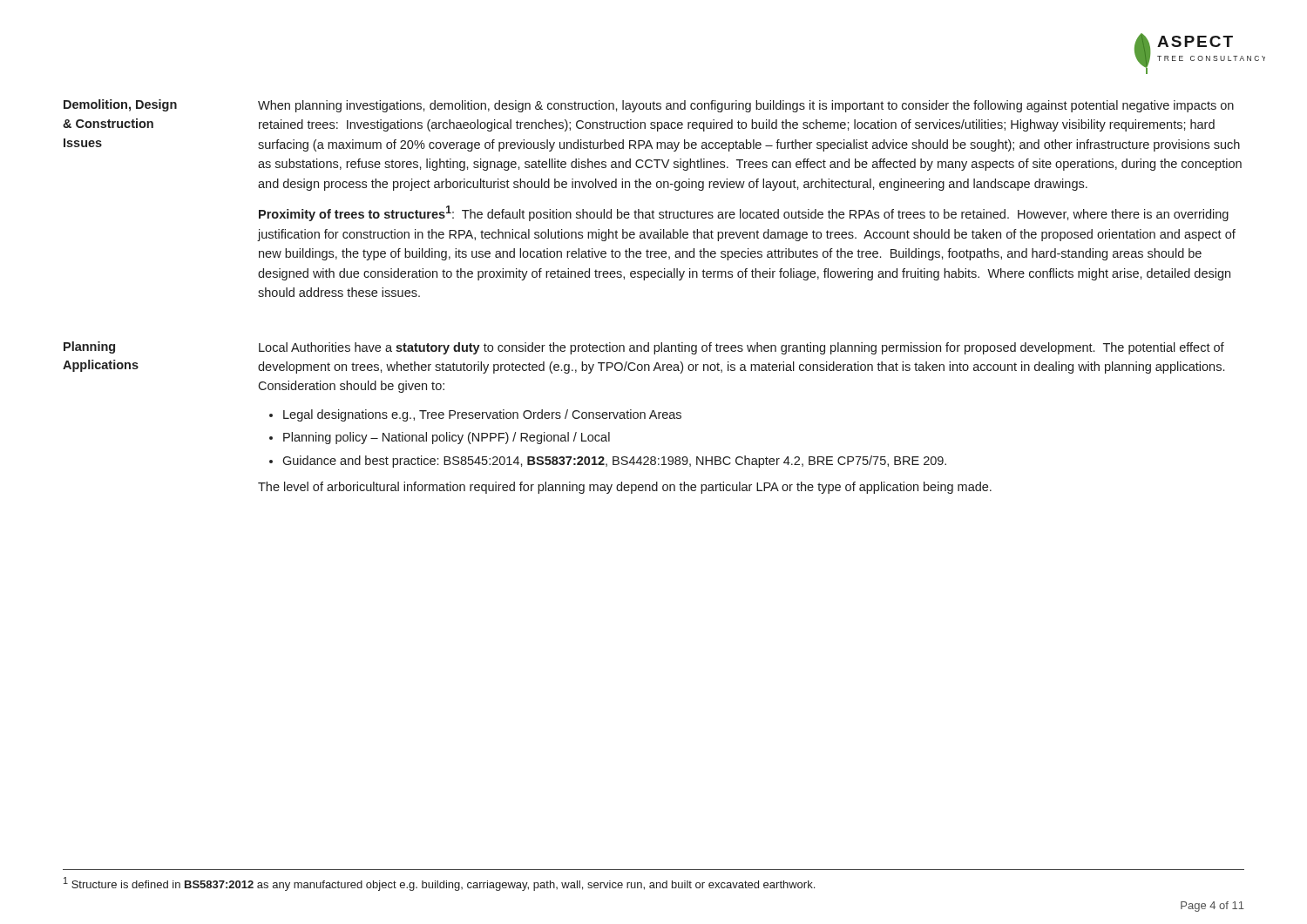The width and height of the screenshot is (1307, 924).
Task: Click on the logo
Action: (1195, 52)
